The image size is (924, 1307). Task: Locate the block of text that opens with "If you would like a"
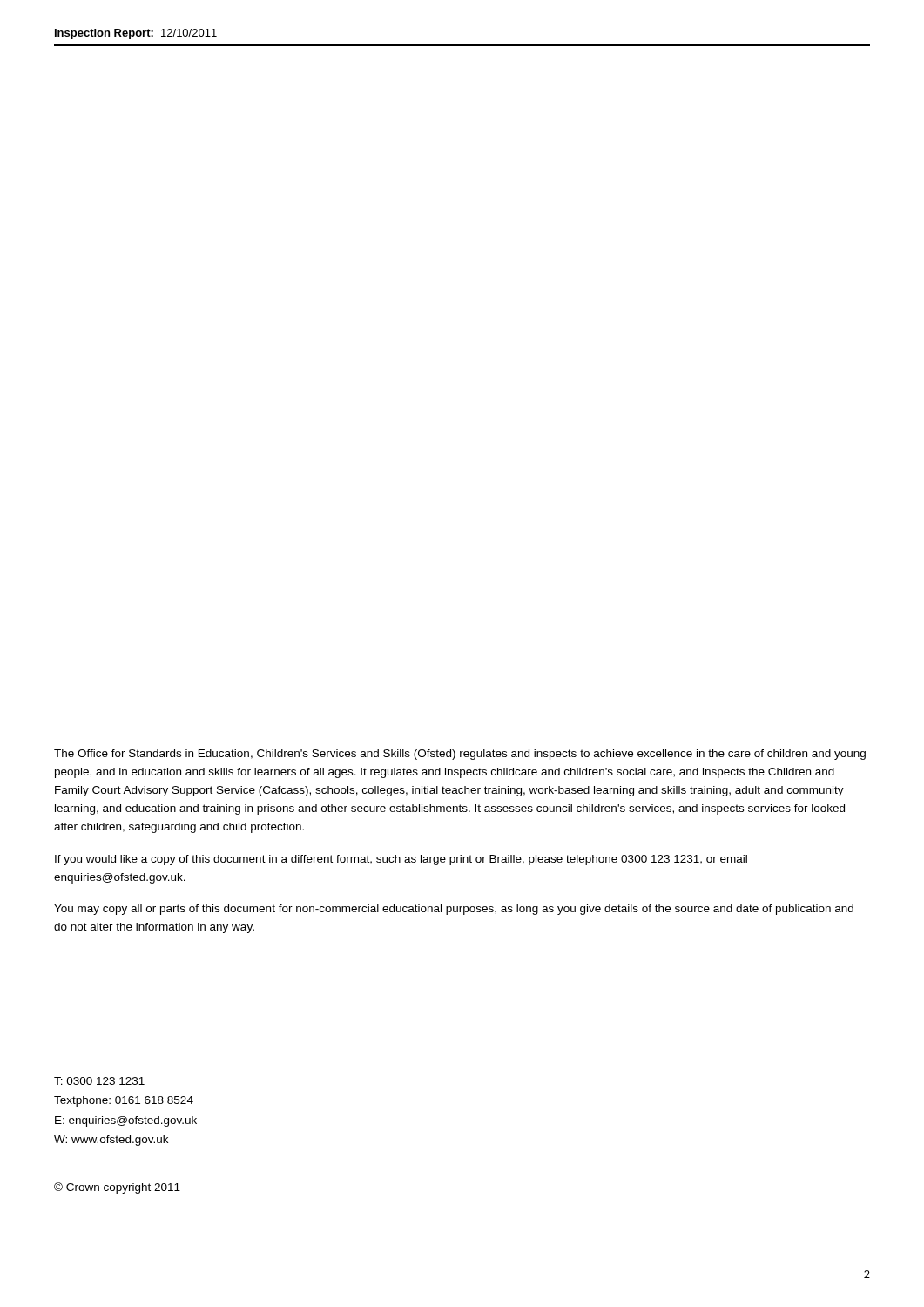pyautogui.click(x=401, y=867)
